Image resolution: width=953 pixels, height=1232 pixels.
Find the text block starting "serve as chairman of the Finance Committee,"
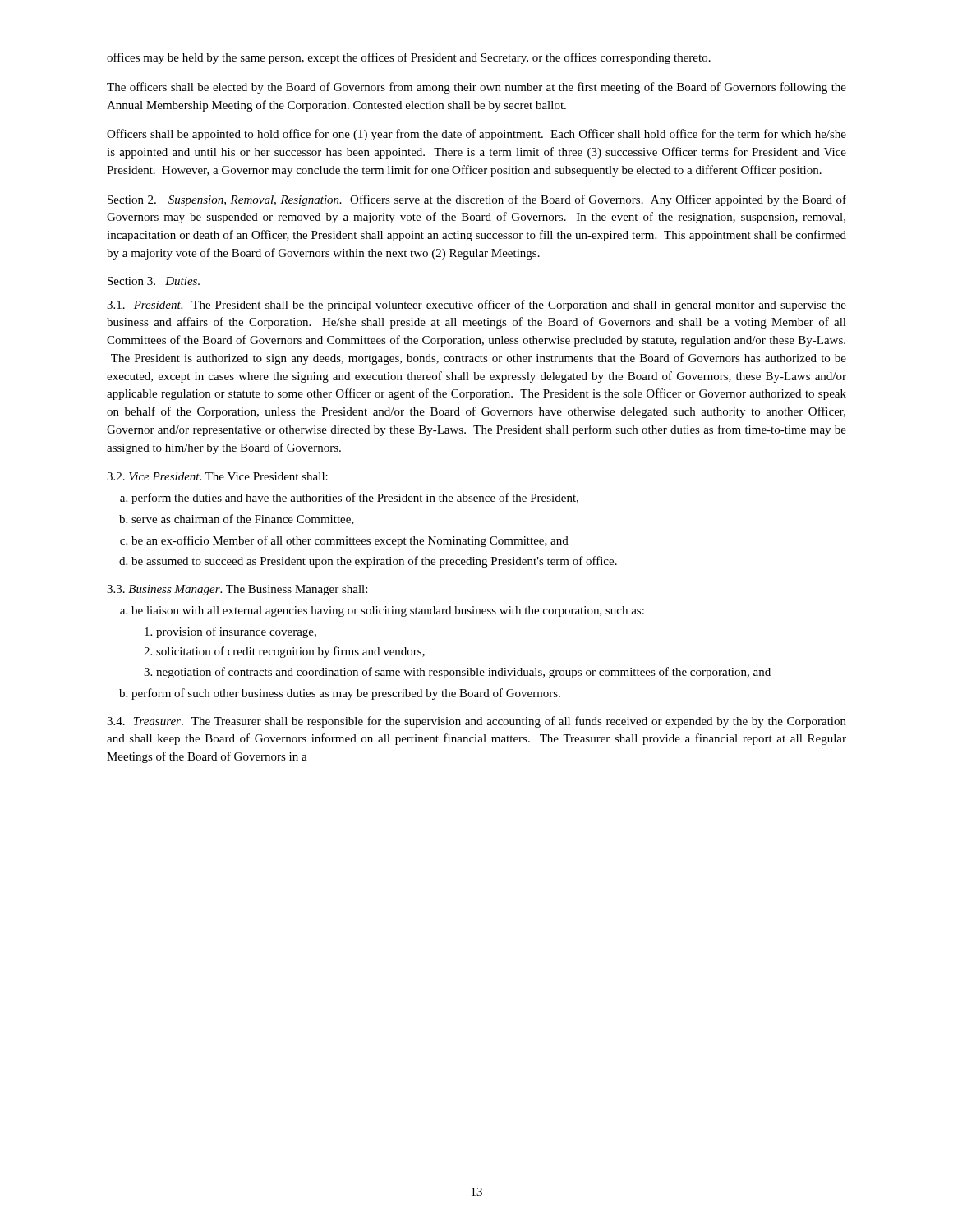(243, 519)
